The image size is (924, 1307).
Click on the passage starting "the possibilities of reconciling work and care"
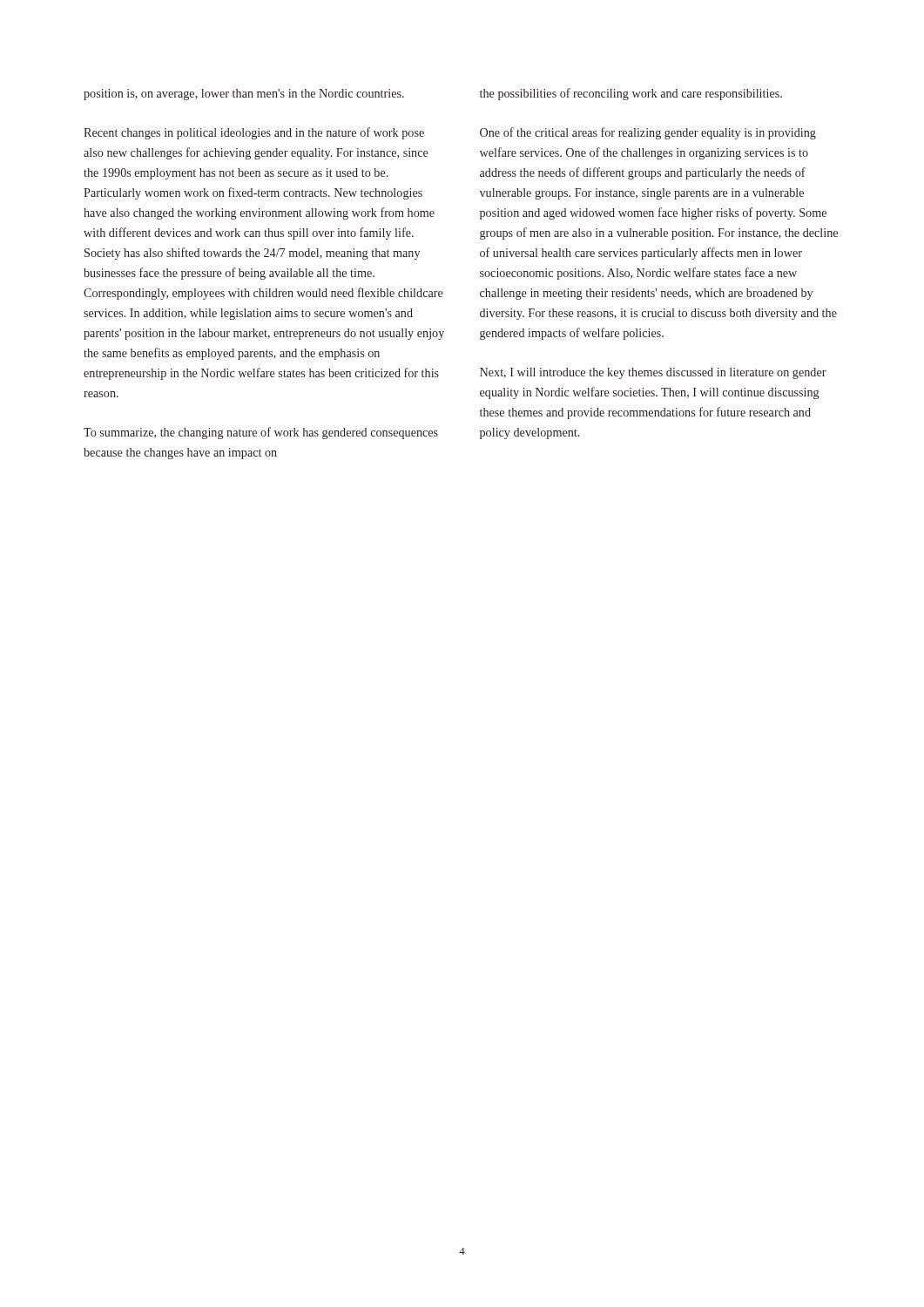coord(631,93)
